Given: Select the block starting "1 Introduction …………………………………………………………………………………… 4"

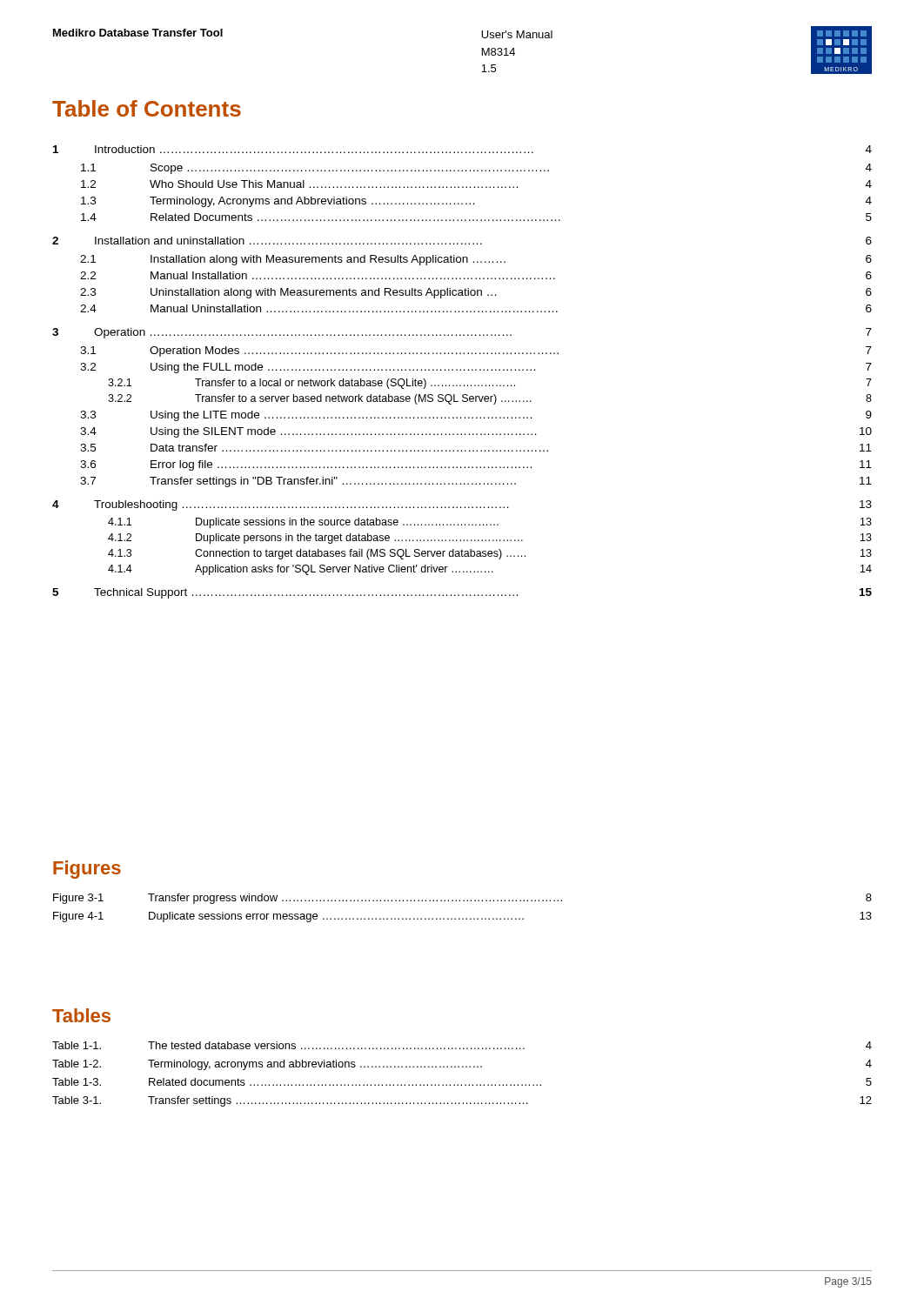Looking at the screenshot, I should (x=462, y=149).
